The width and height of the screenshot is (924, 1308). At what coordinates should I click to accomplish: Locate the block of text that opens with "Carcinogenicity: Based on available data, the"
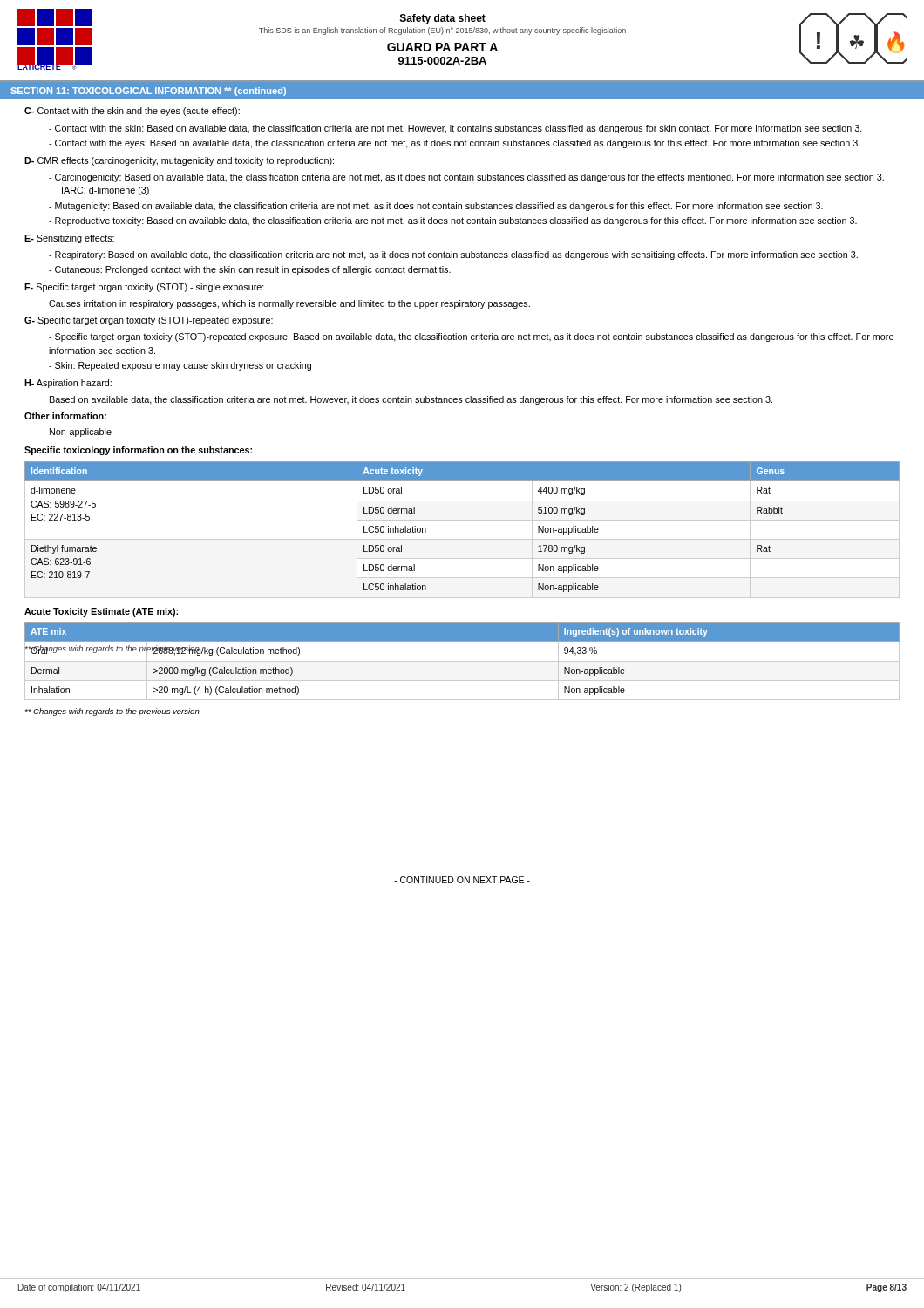click(x=467, y=183)
